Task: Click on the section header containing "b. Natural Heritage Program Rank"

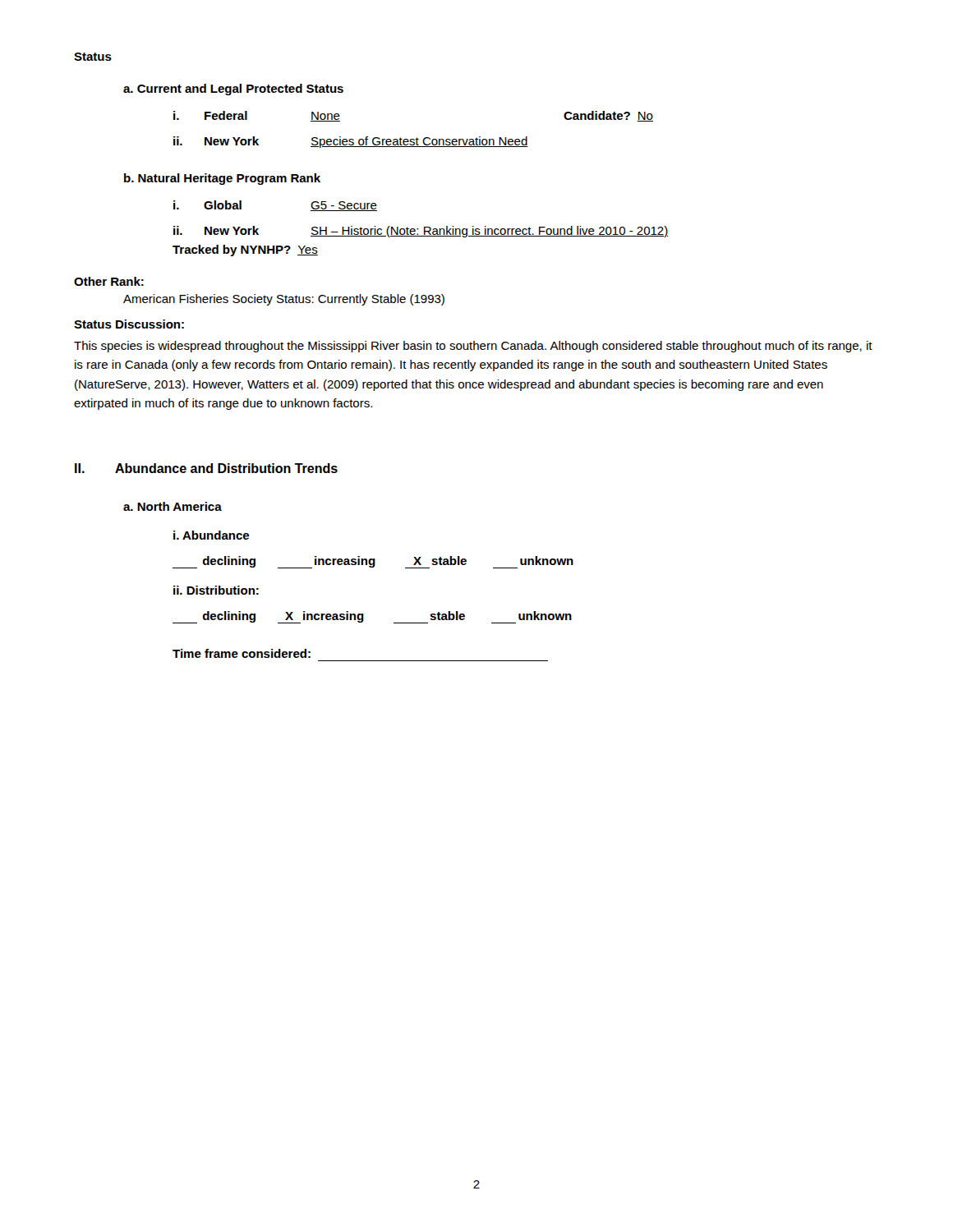Action: 222,178
